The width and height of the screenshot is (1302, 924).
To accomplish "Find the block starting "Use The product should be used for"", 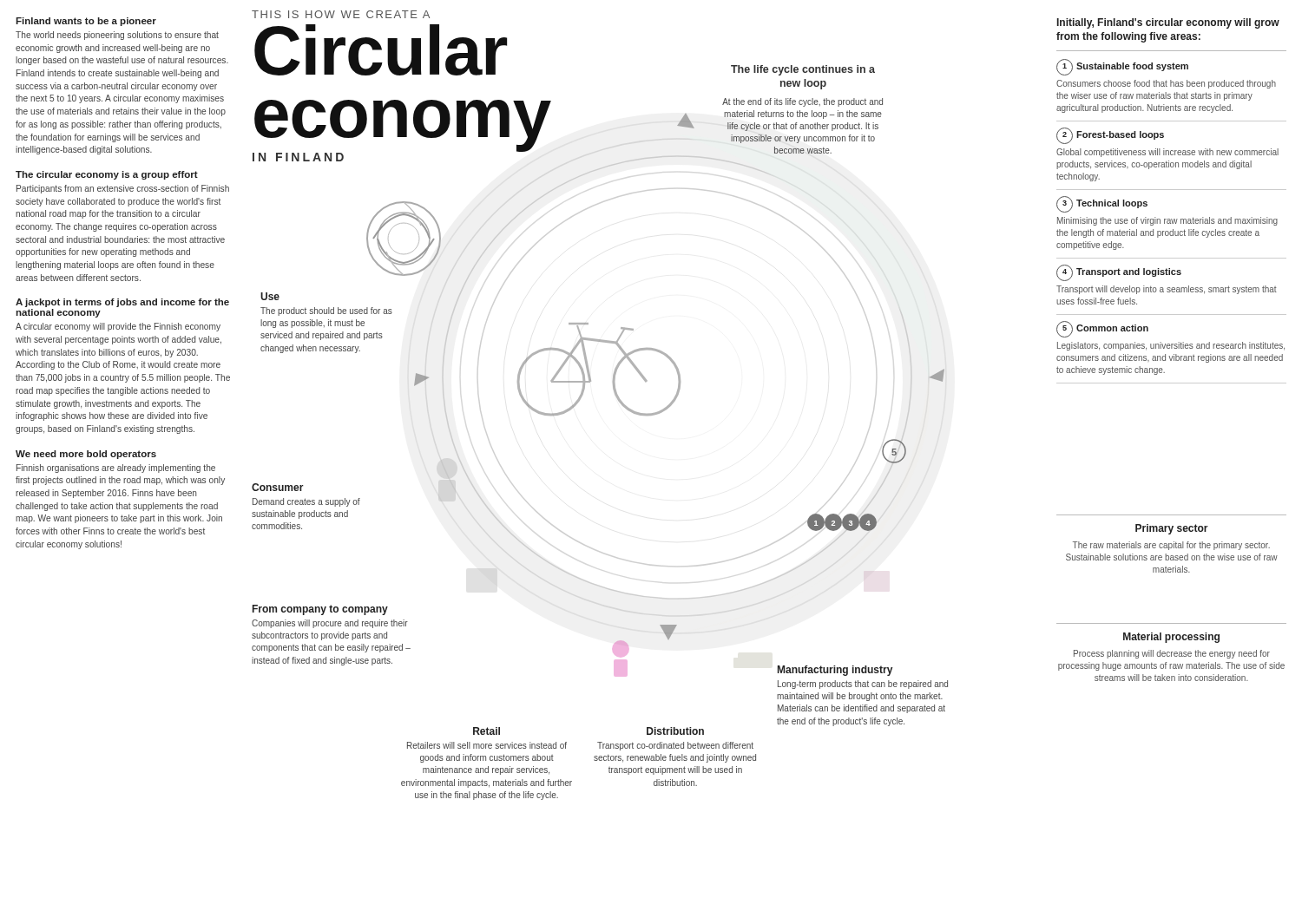I will (x=328, y=323).
